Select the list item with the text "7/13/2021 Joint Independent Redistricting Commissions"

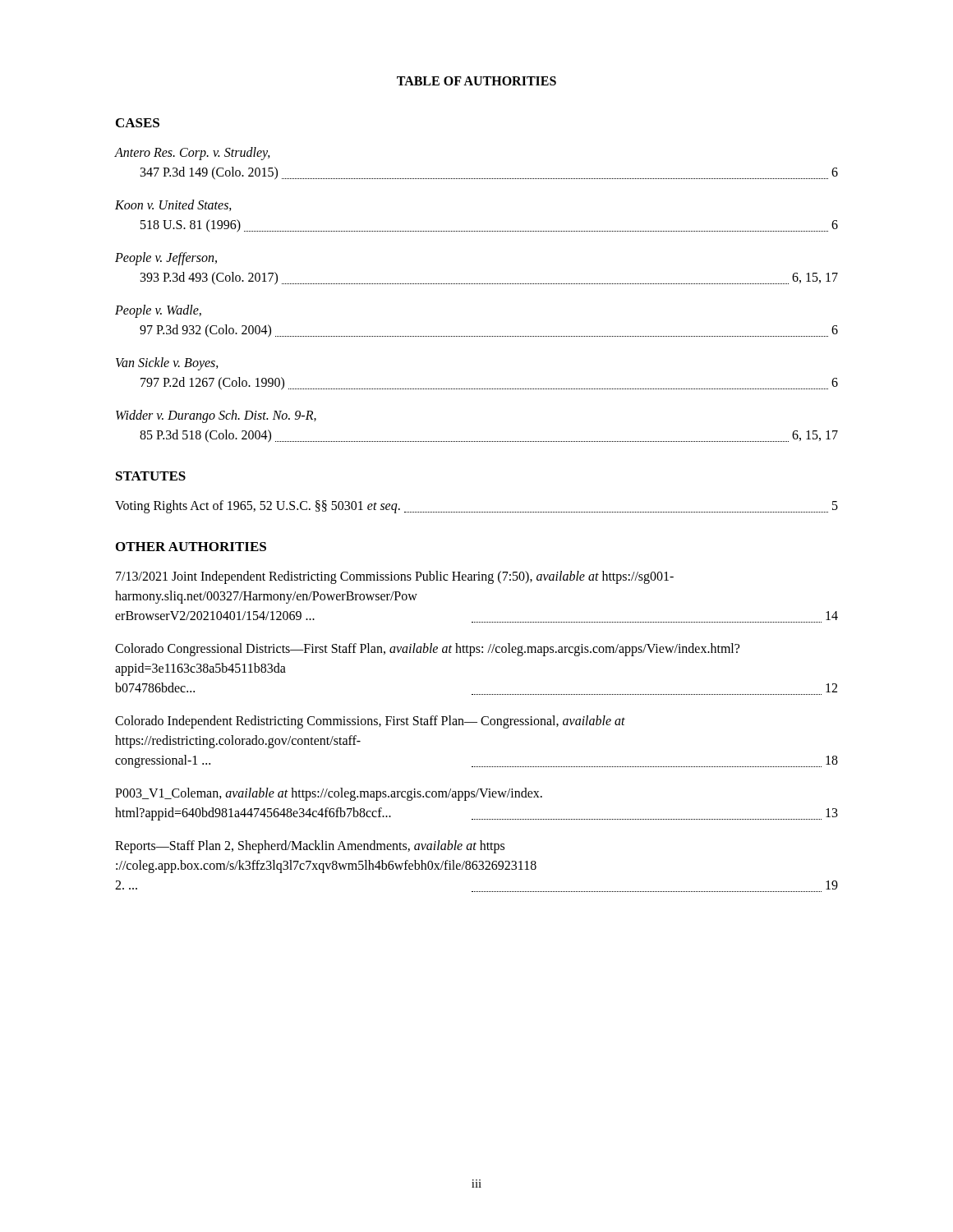[x=395, y=577]
